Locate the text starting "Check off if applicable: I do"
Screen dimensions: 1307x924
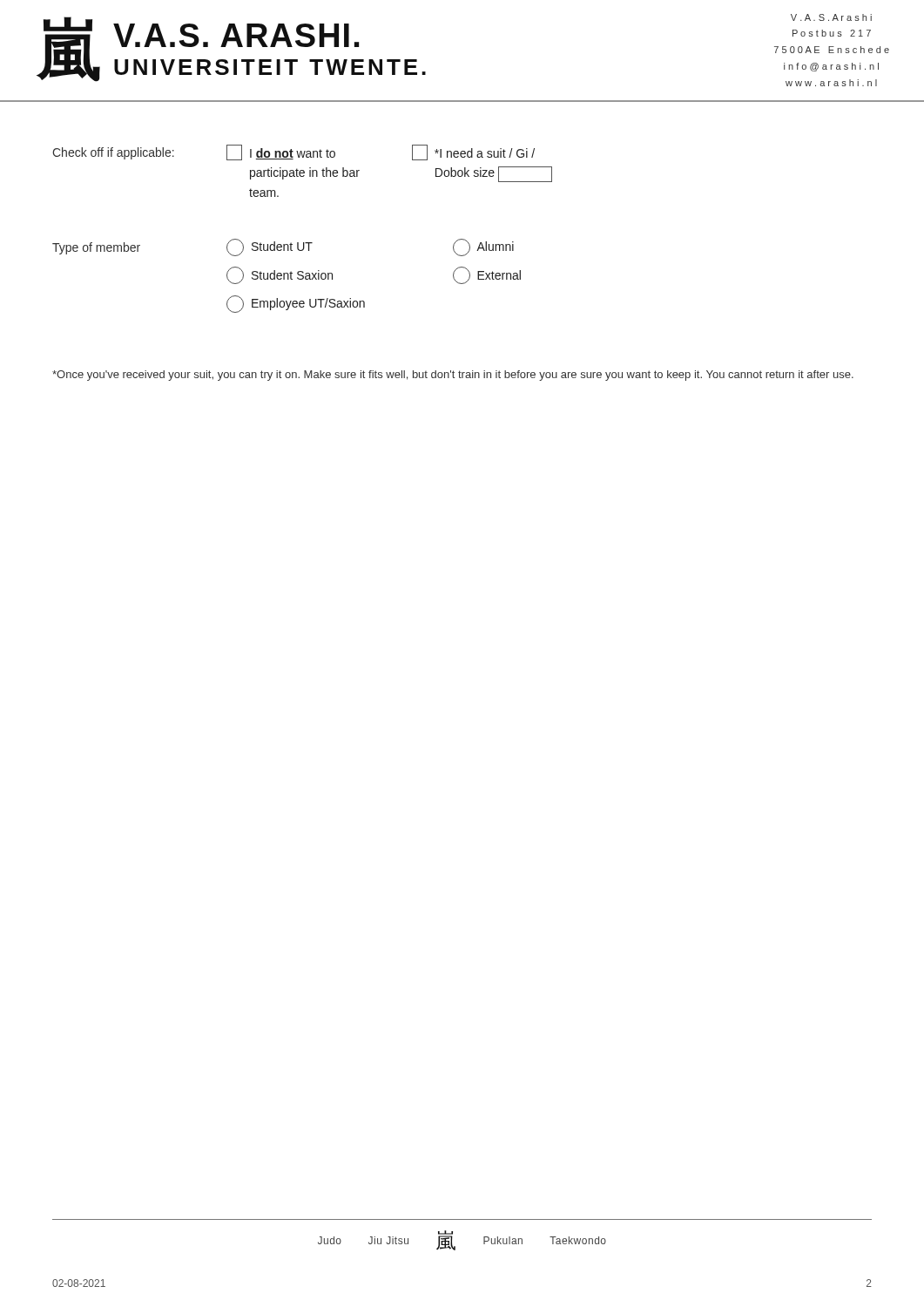click(x=302, y=173)
